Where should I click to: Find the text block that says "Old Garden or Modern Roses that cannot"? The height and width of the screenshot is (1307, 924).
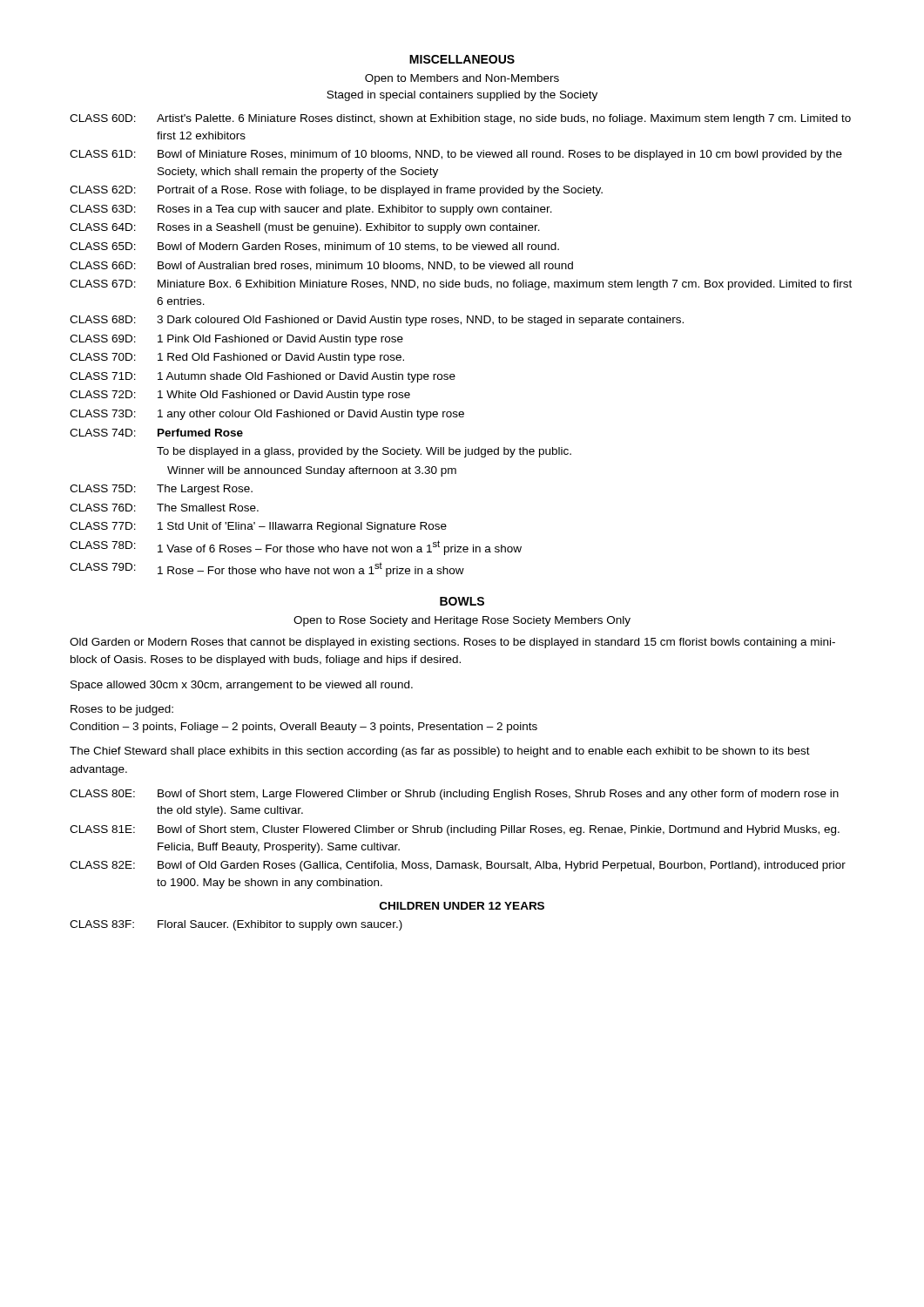(453, 651)
